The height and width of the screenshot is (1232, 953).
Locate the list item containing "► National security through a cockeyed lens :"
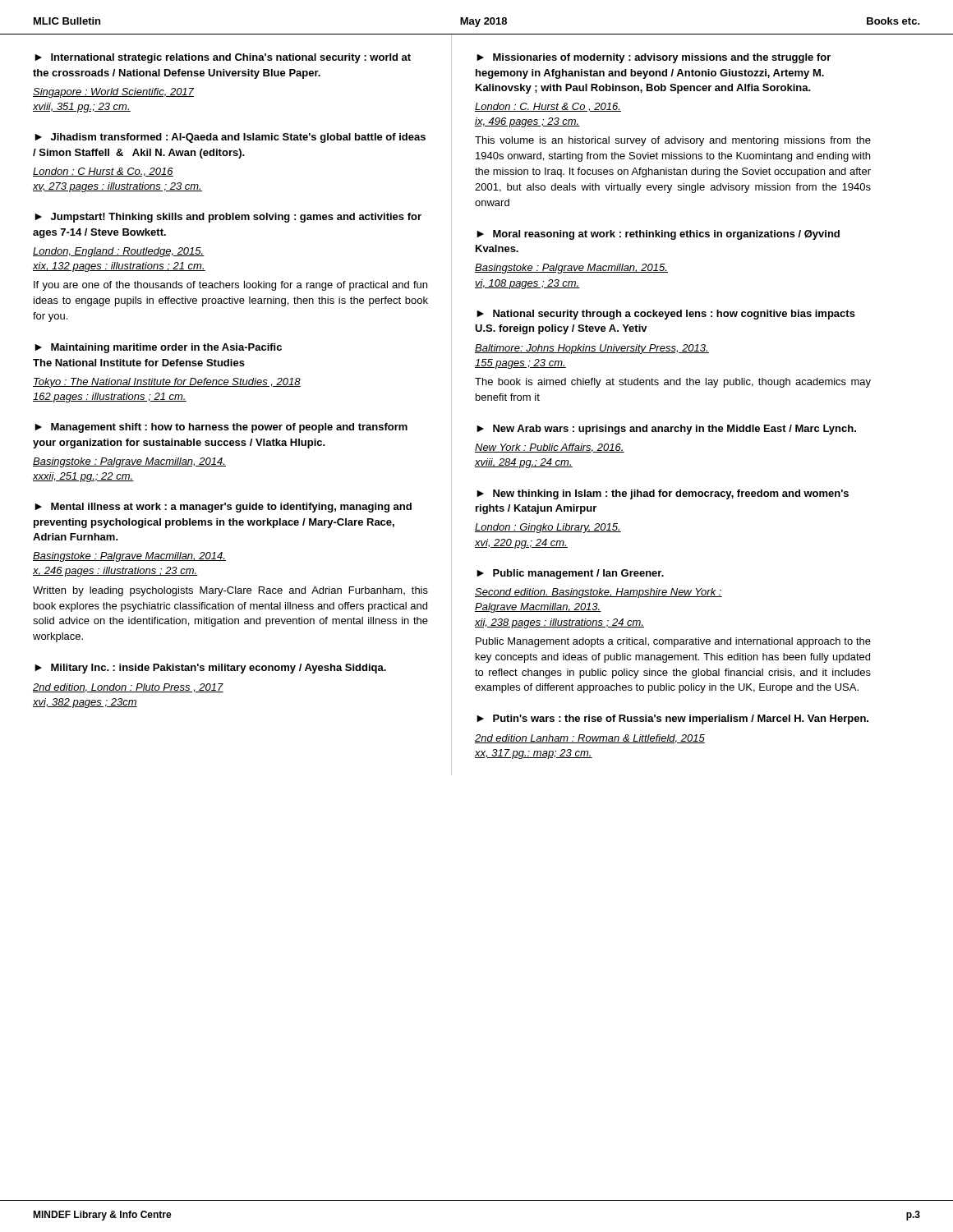[673, 355]
